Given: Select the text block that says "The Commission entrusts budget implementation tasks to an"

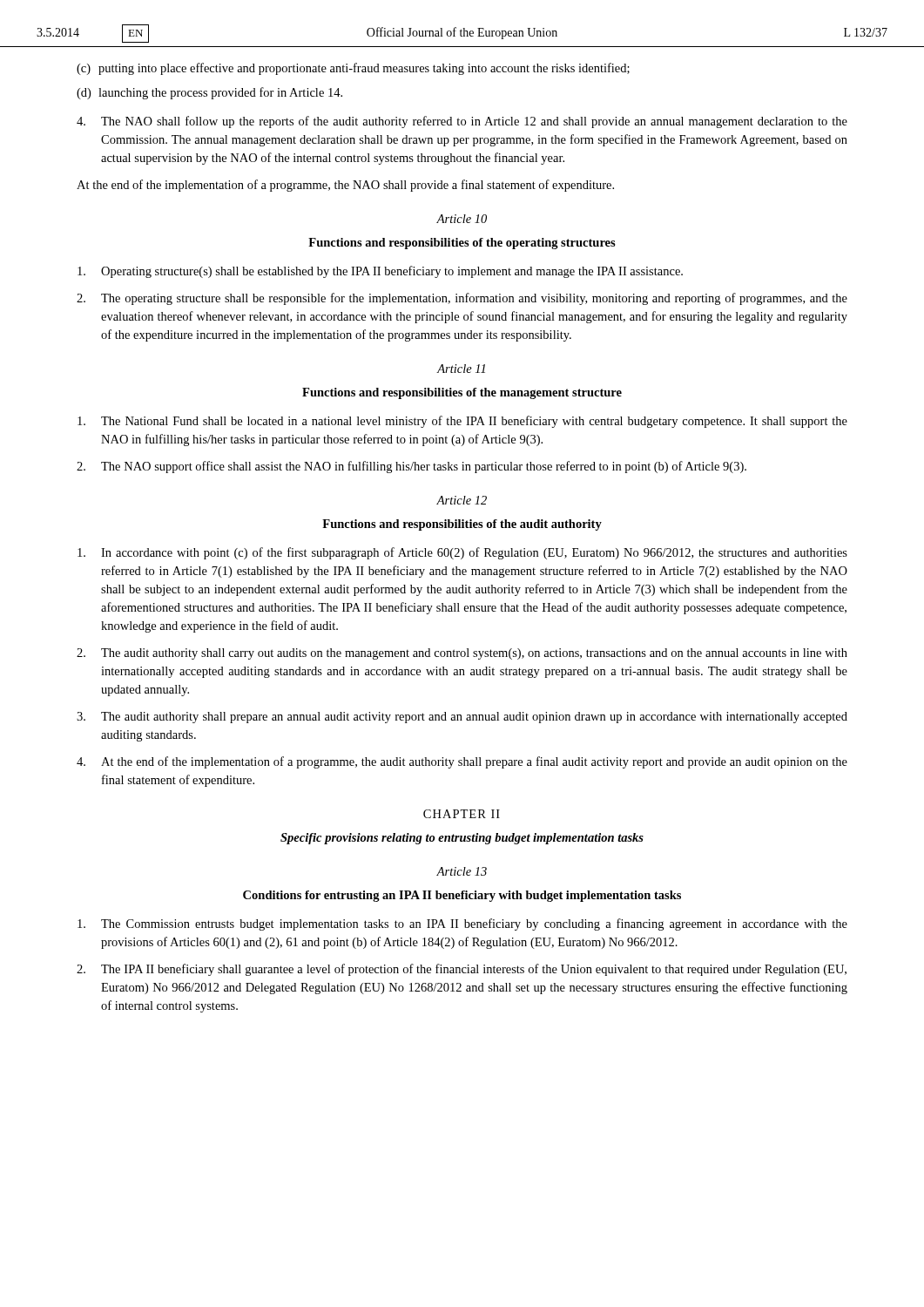Looking at the screenshot, I should (x=462, y=933).
